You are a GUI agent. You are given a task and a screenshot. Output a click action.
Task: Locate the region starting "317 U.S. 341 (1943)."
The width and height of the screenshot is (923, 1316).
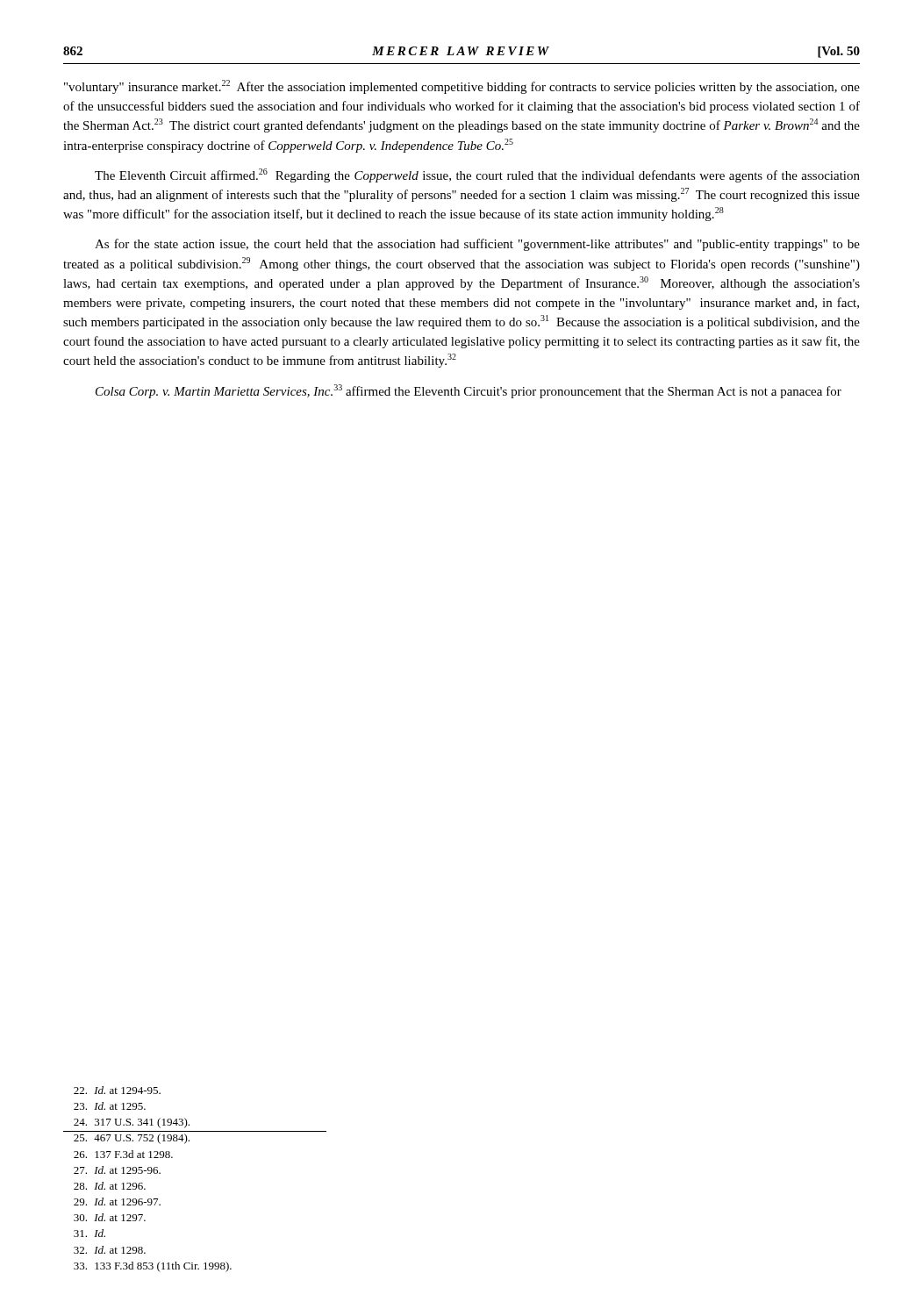127,1122
